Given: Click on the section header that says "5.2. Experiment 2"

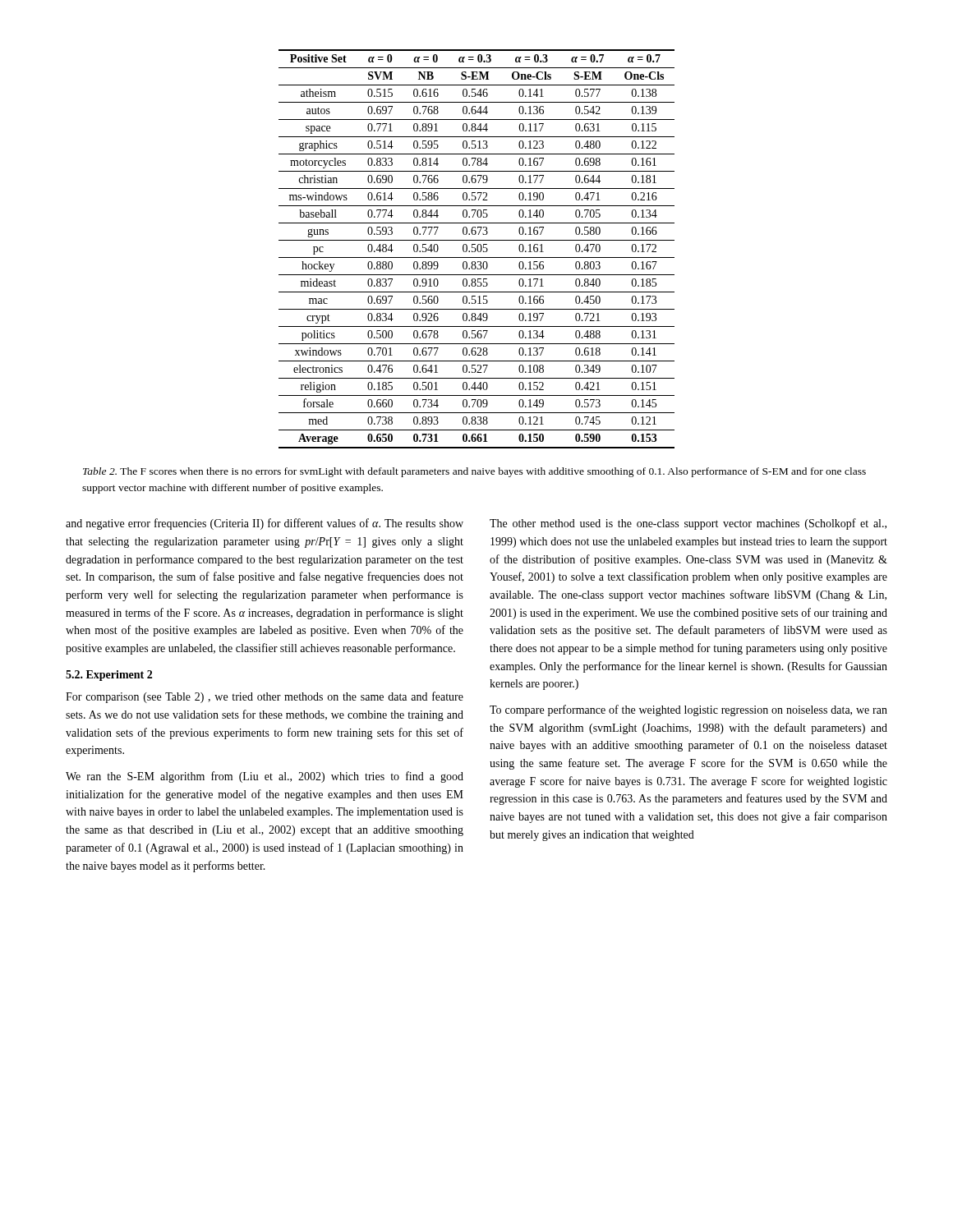Looking at the screenshot, I should coord(109,674).
